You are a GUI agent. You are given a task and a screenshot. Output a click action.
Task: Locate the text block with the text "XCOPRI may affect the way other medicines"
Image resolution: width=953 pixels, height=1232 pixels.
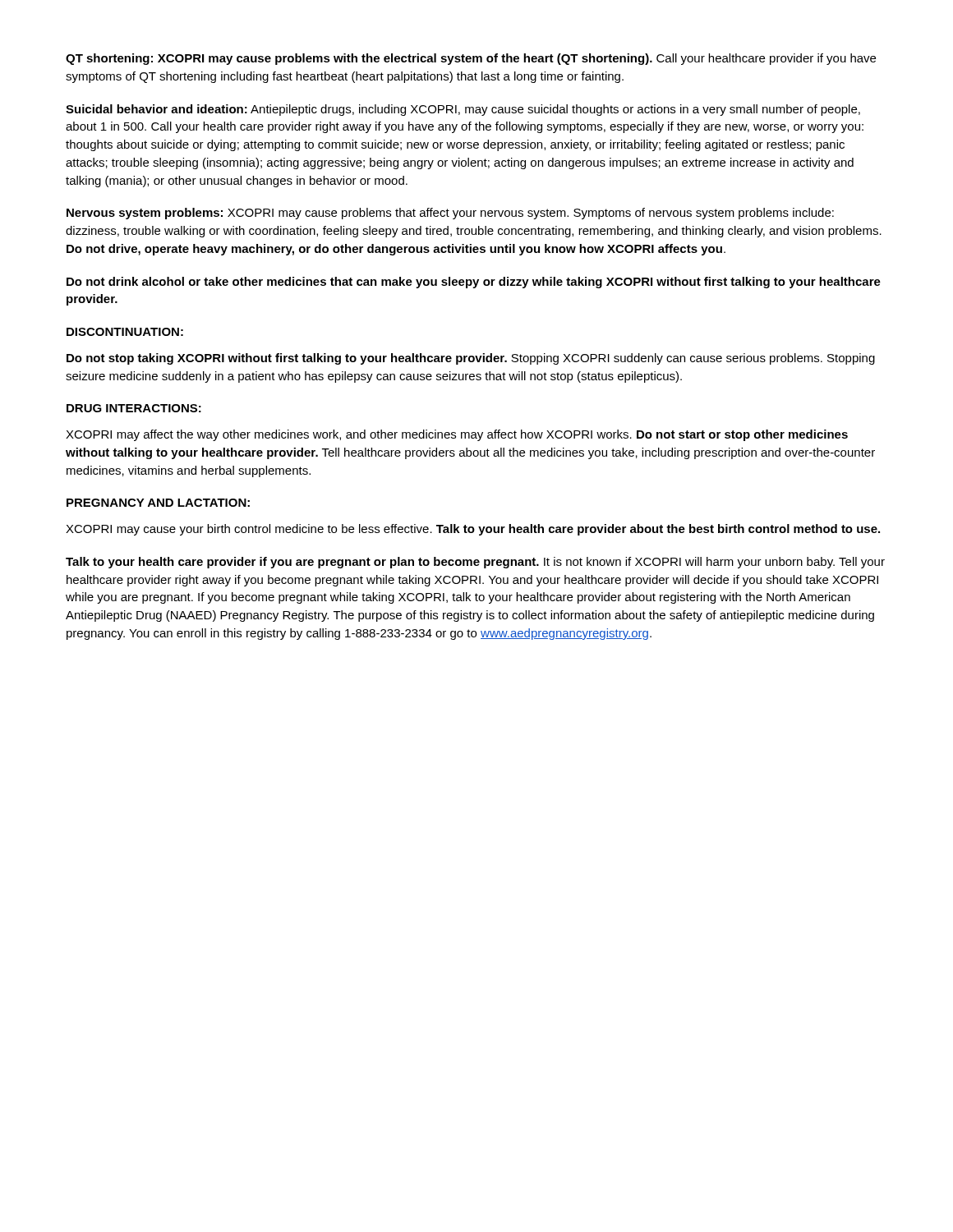[x=470, y=452]
